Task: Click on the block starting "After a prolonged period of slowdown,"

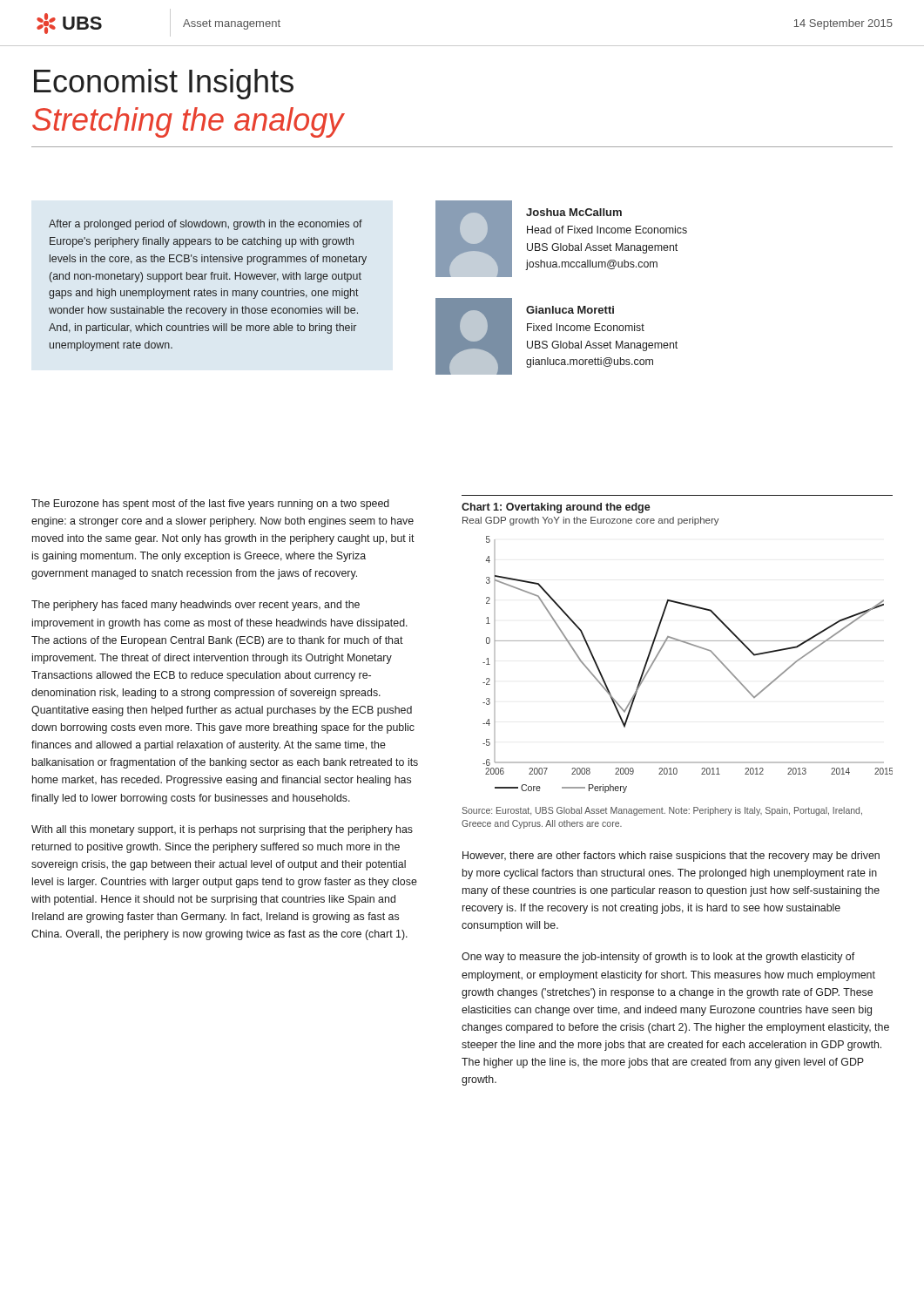Action: (x=208, y=284)
